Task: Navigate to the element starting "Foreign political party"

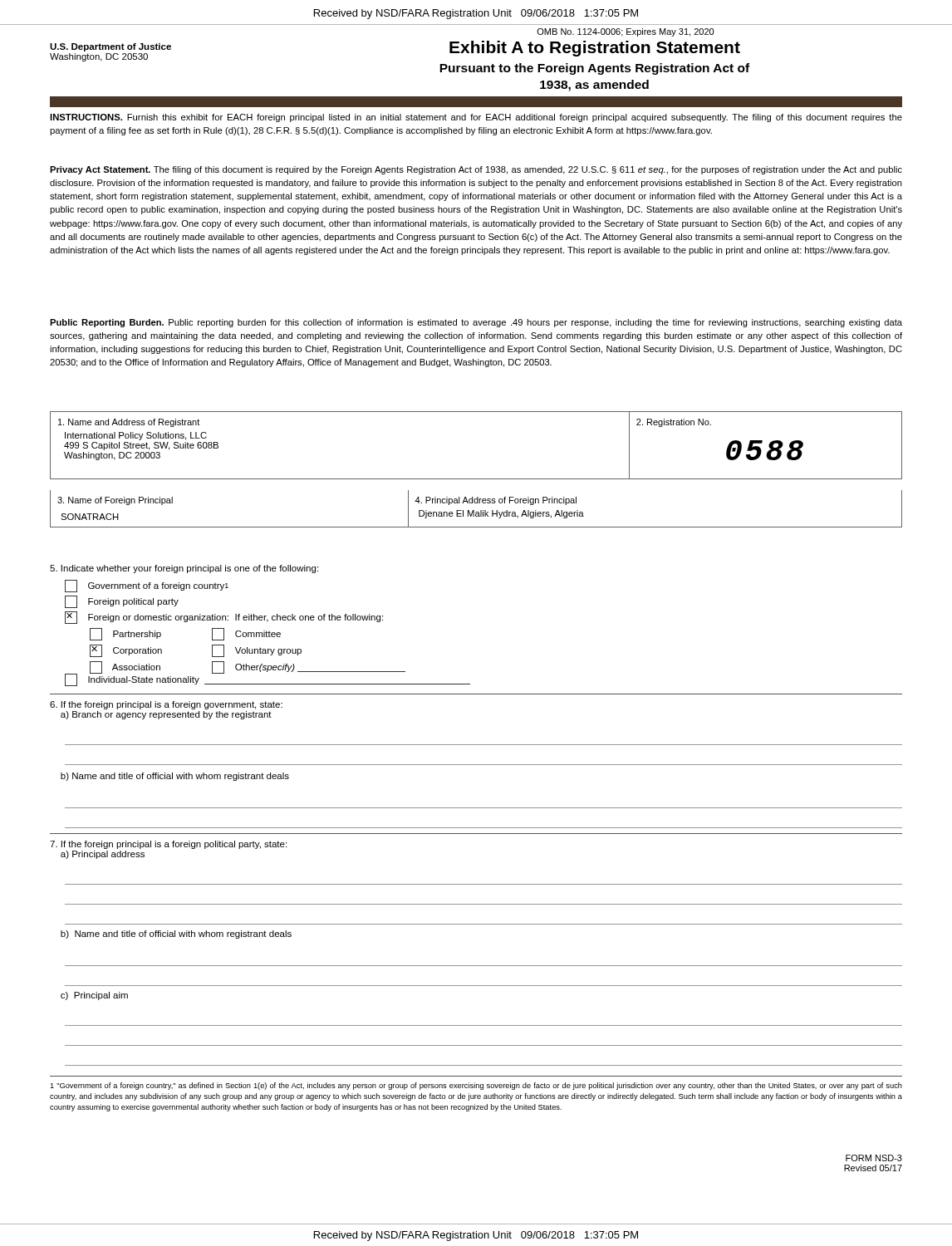Action: coord(122,601)
